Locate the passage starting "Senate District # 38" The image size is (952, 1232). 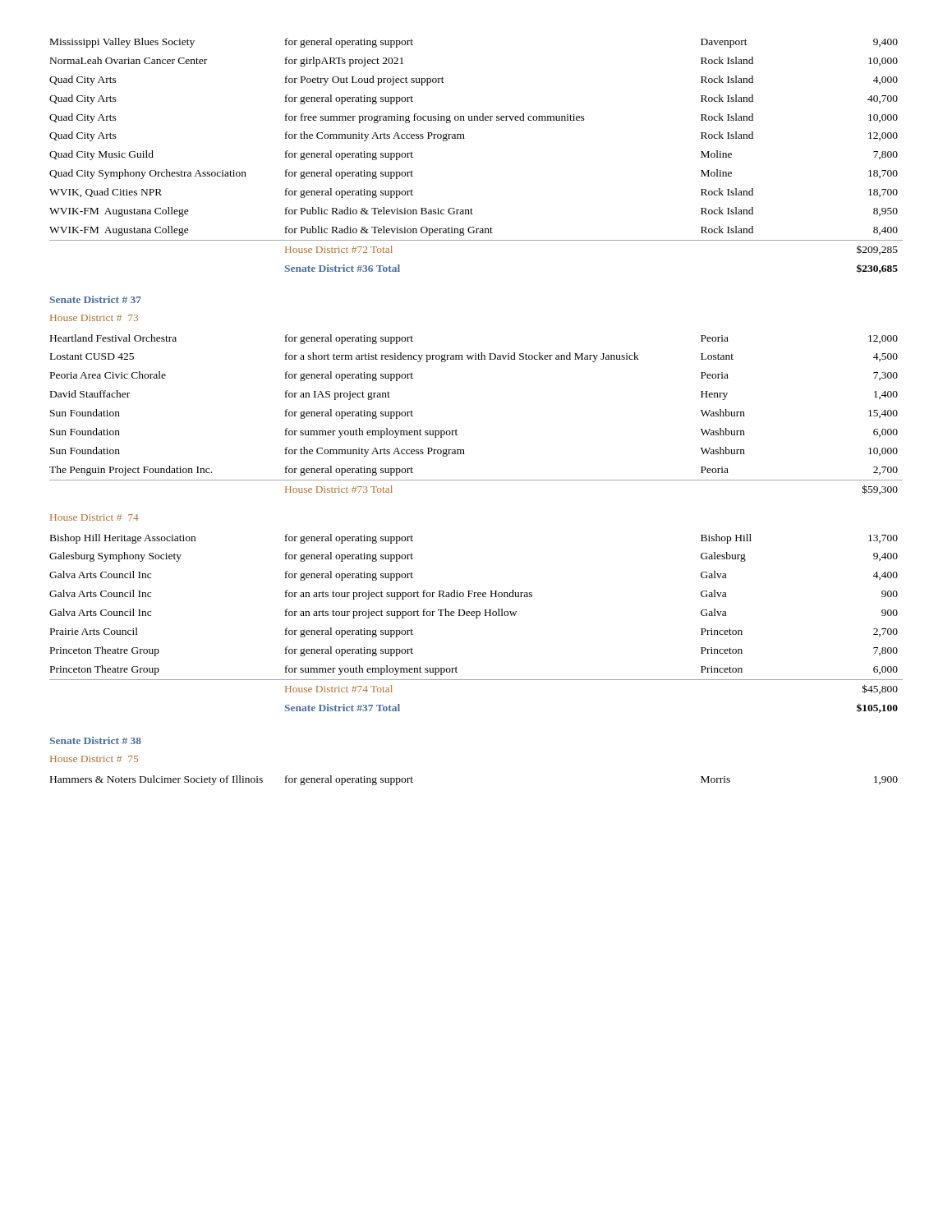pyautogui.click(x=95, y=740)
